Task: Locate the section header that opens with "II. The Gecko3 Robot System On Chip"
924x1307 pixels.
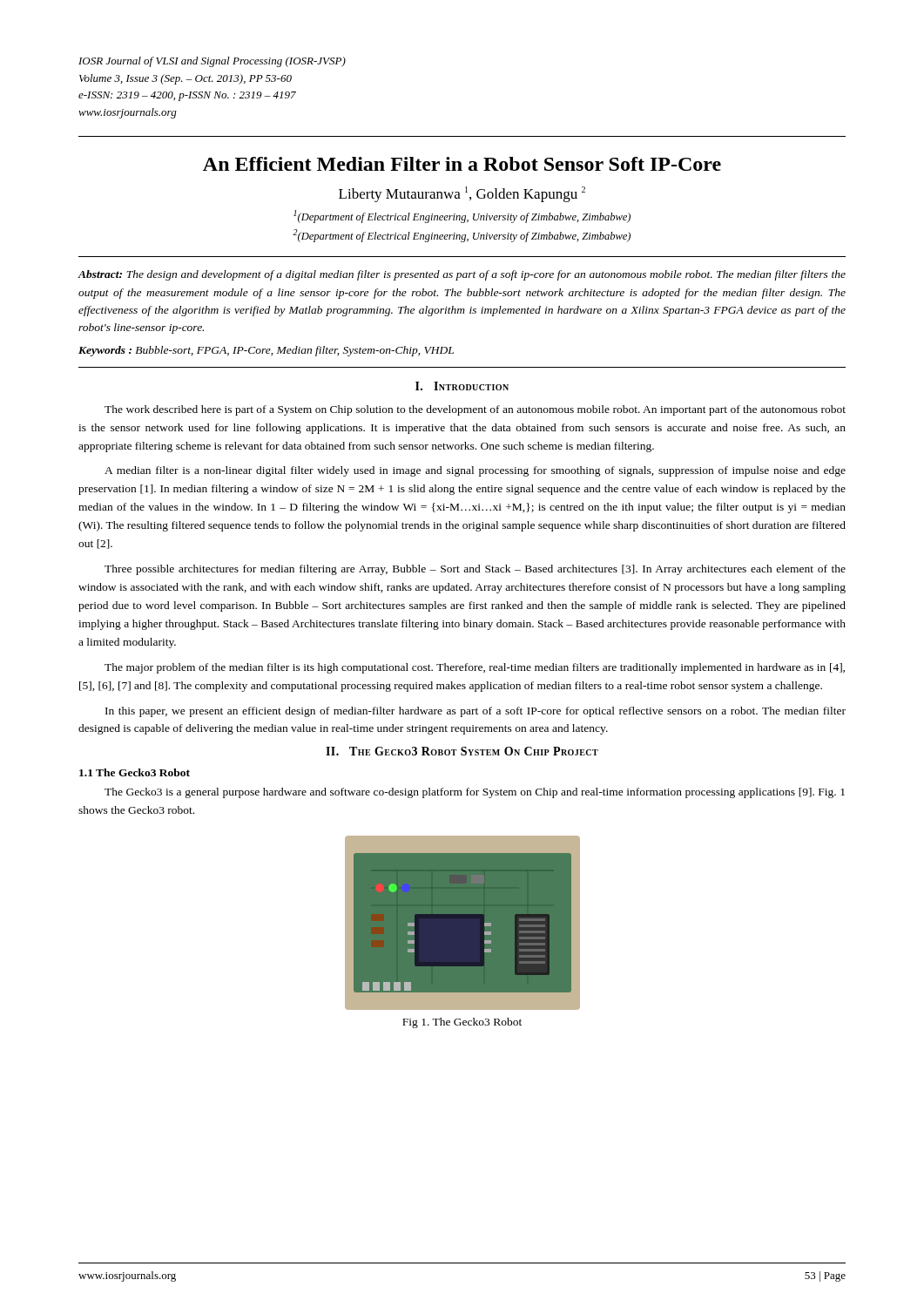Action: [x=462, y=752]
